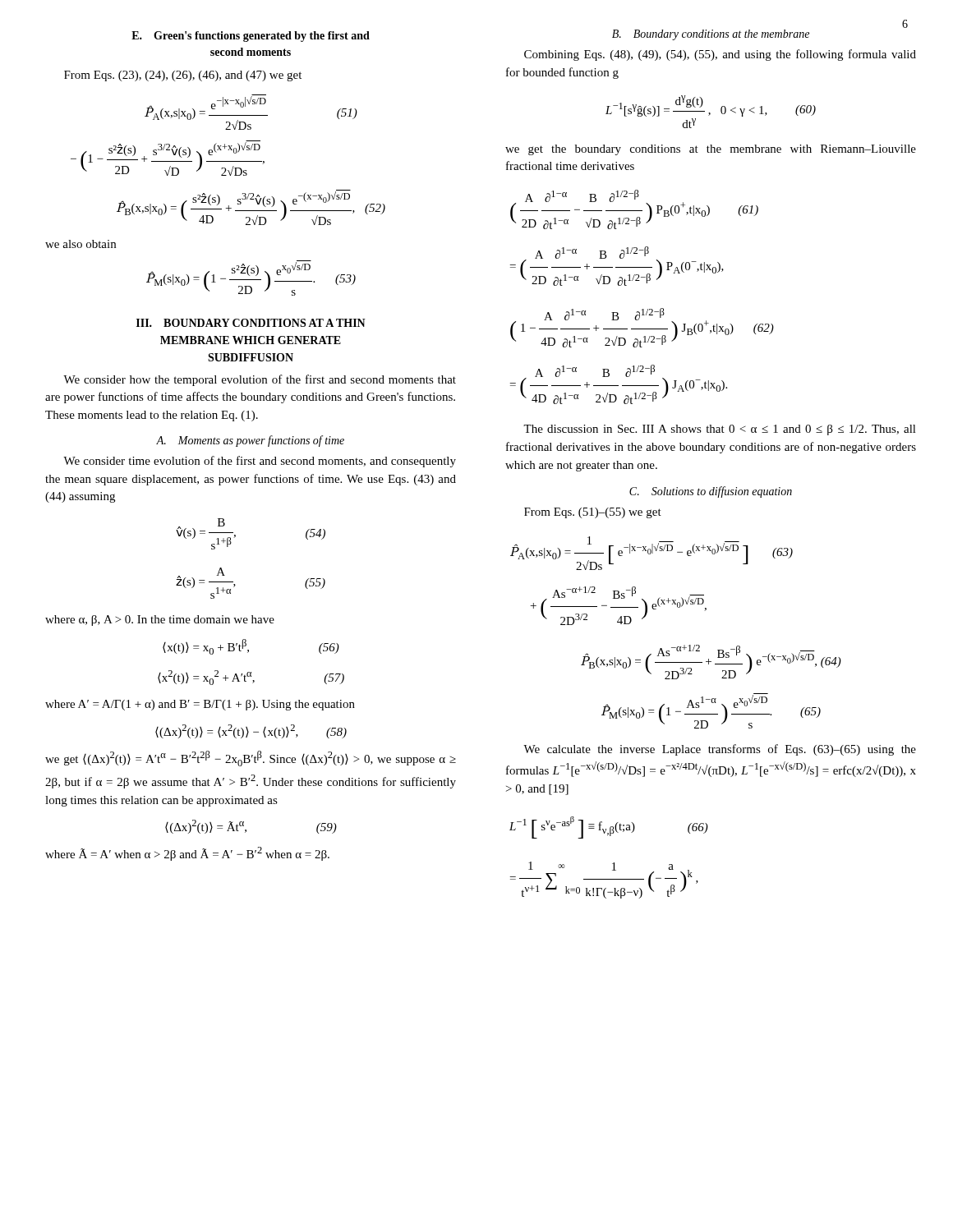Navigate to the block starting "⟨(Δx)2(t)⟩ = Ãtα,"
The height and width of the screenshot is (1232, 953).
pyautogui.click(x=251, y=826)
